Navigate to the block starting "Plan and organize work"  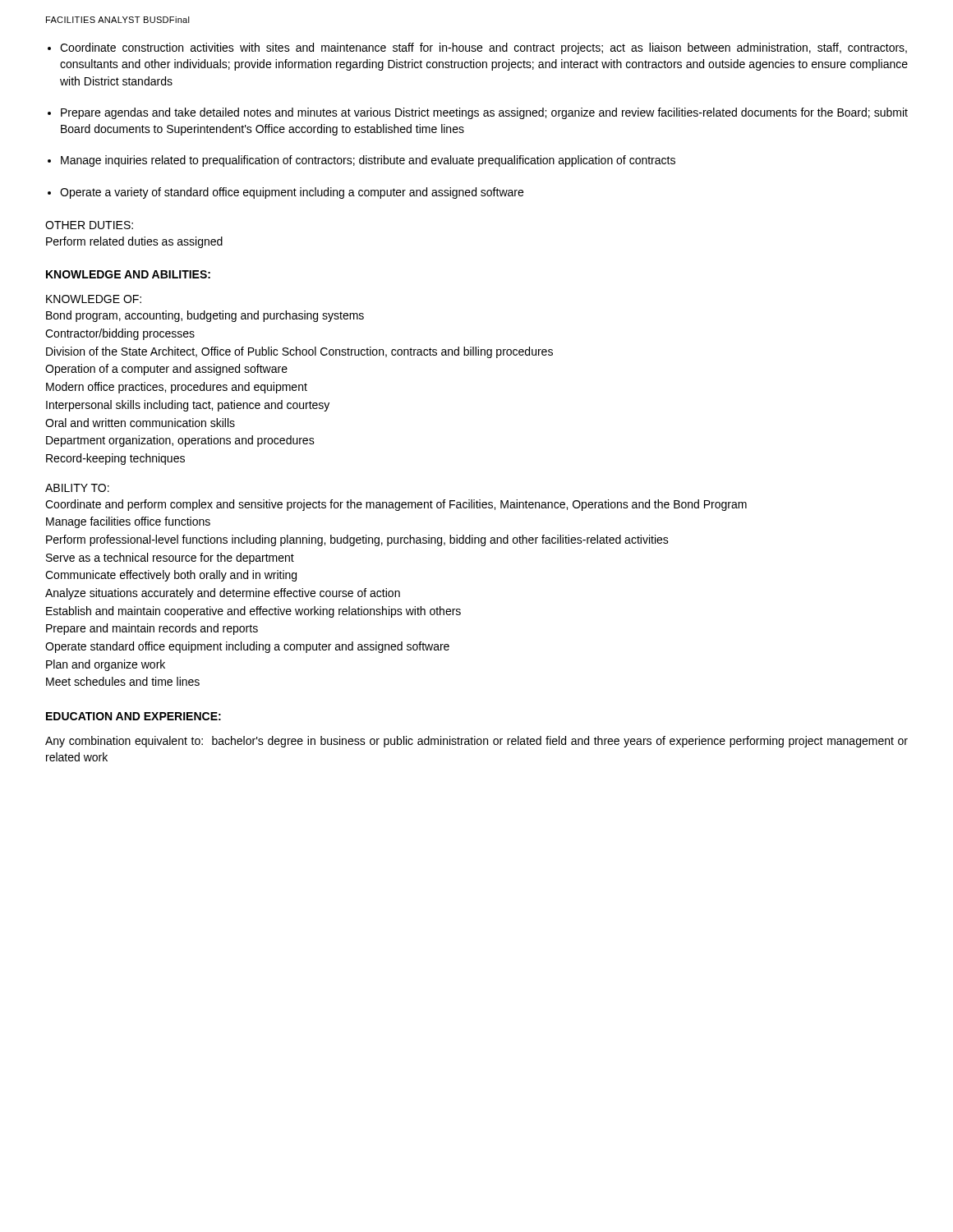[105, 664]
